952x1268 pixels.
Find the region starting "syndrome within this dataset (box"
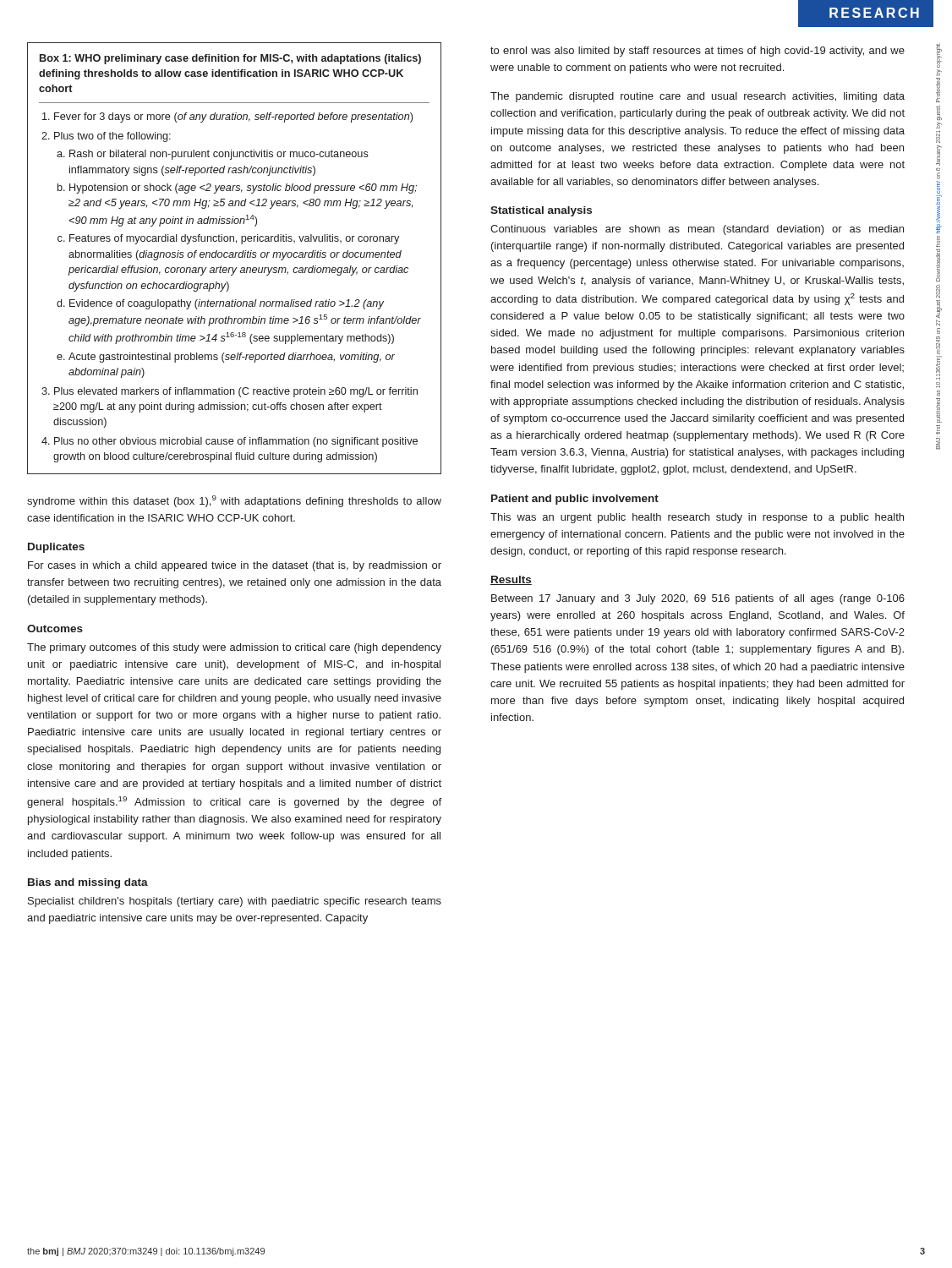coord(234,508)
